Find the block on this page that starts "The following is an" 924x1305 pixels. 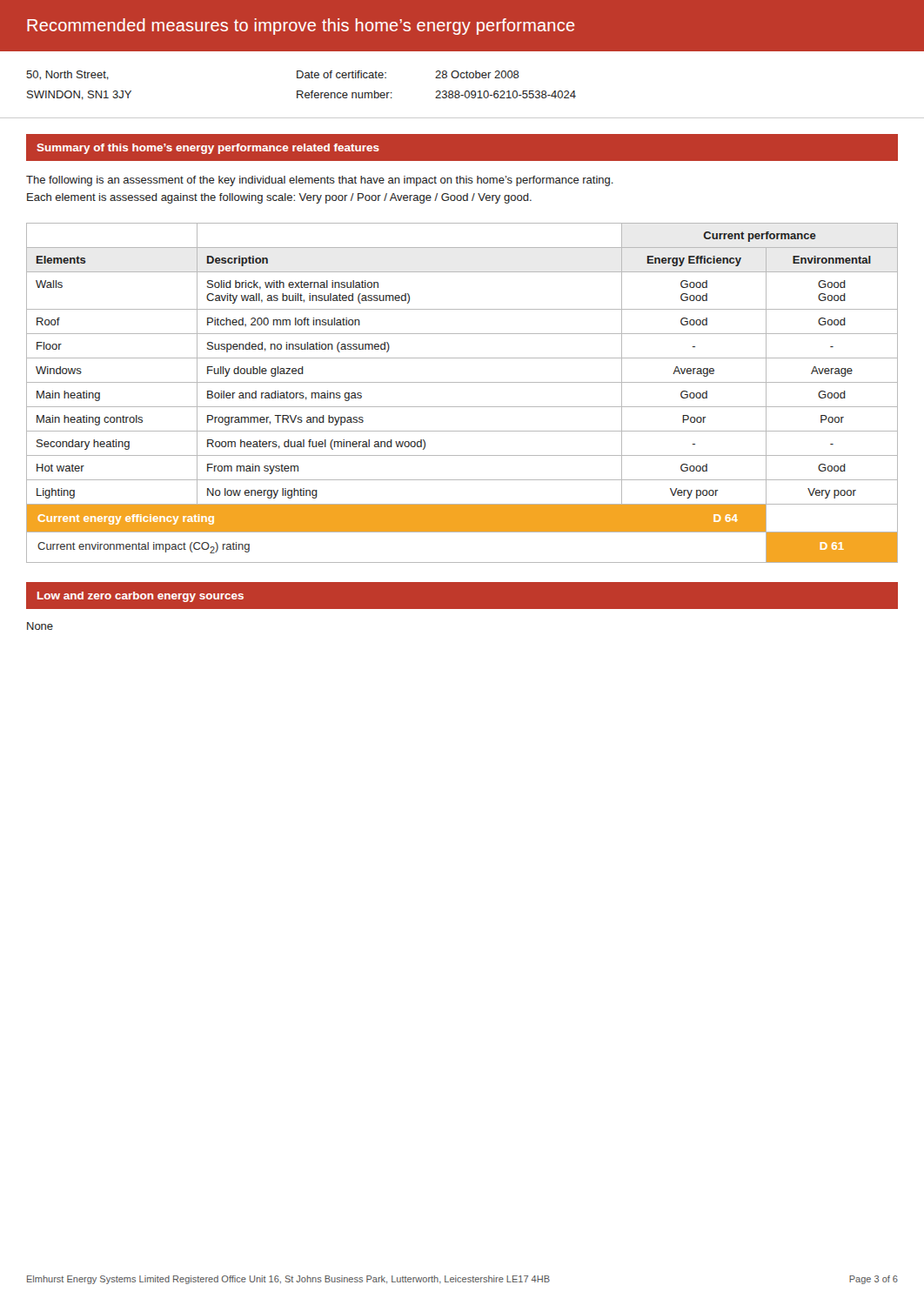[x=320, y=188]
